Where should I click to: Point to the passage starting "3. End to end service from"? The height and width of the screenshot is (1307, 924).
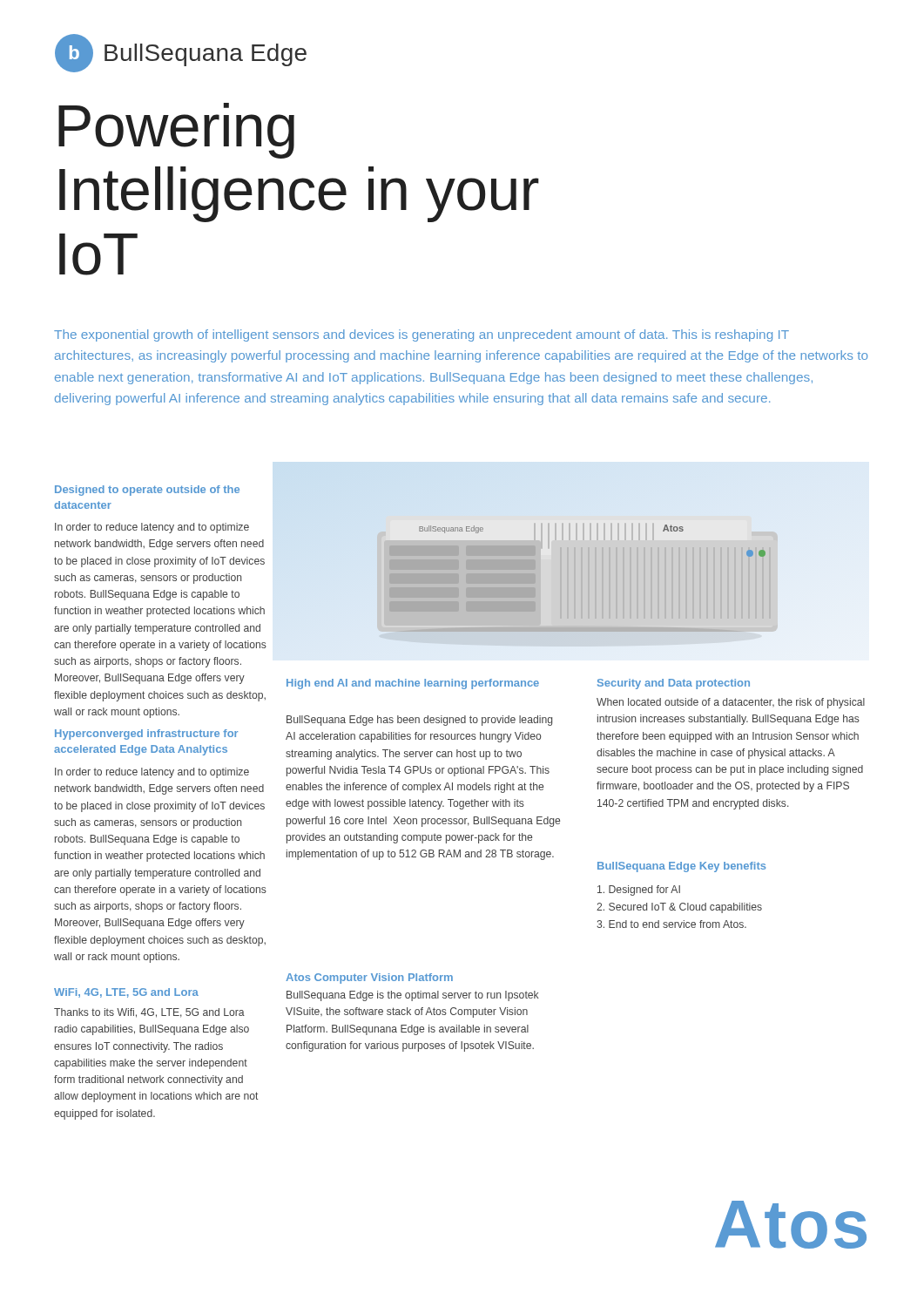click(672, 925)
